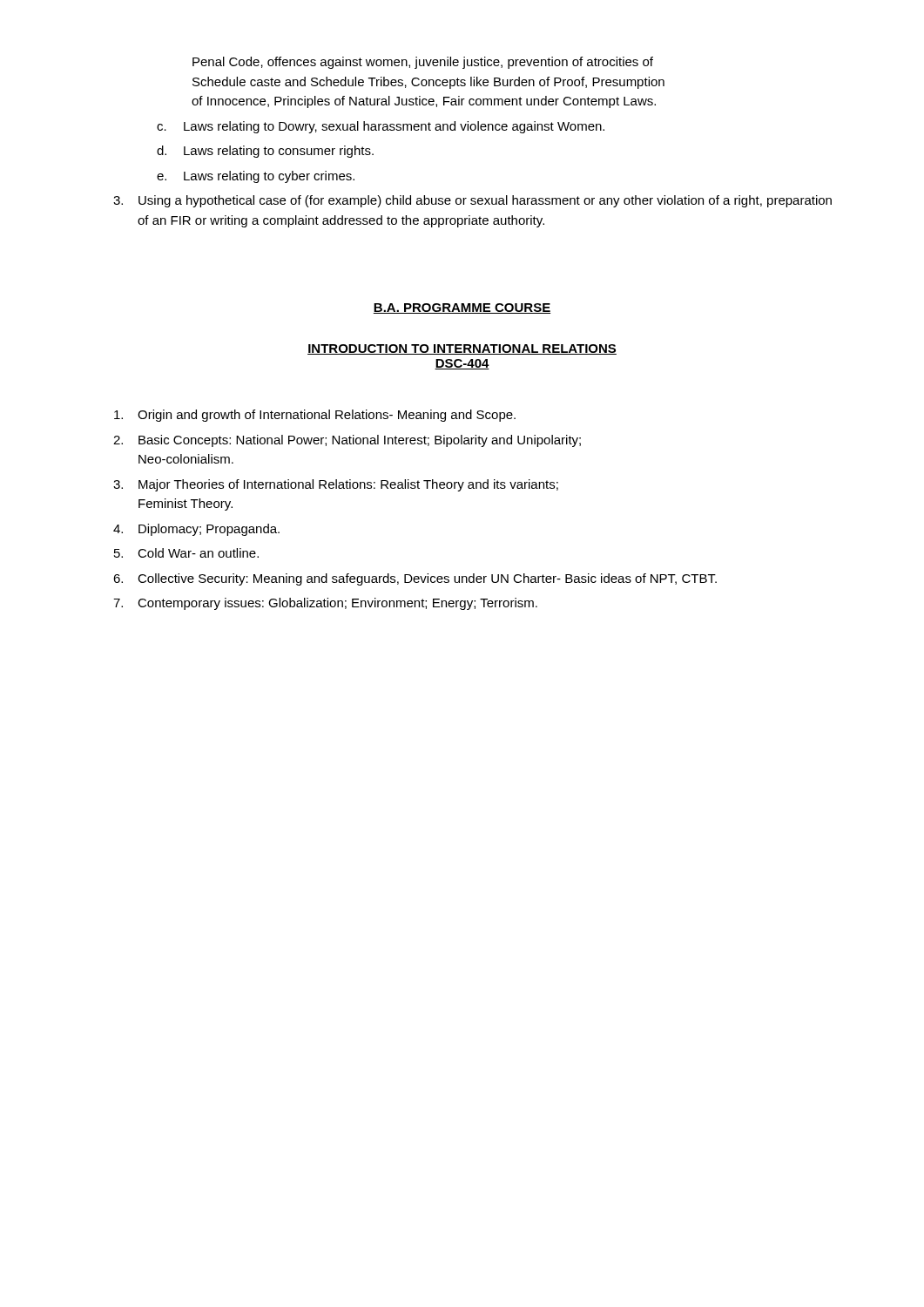The image size is (924, 1307).
Task: Select the title with the text "B.A. PROGRAMME COURSE"
Action: pos(462,307)
